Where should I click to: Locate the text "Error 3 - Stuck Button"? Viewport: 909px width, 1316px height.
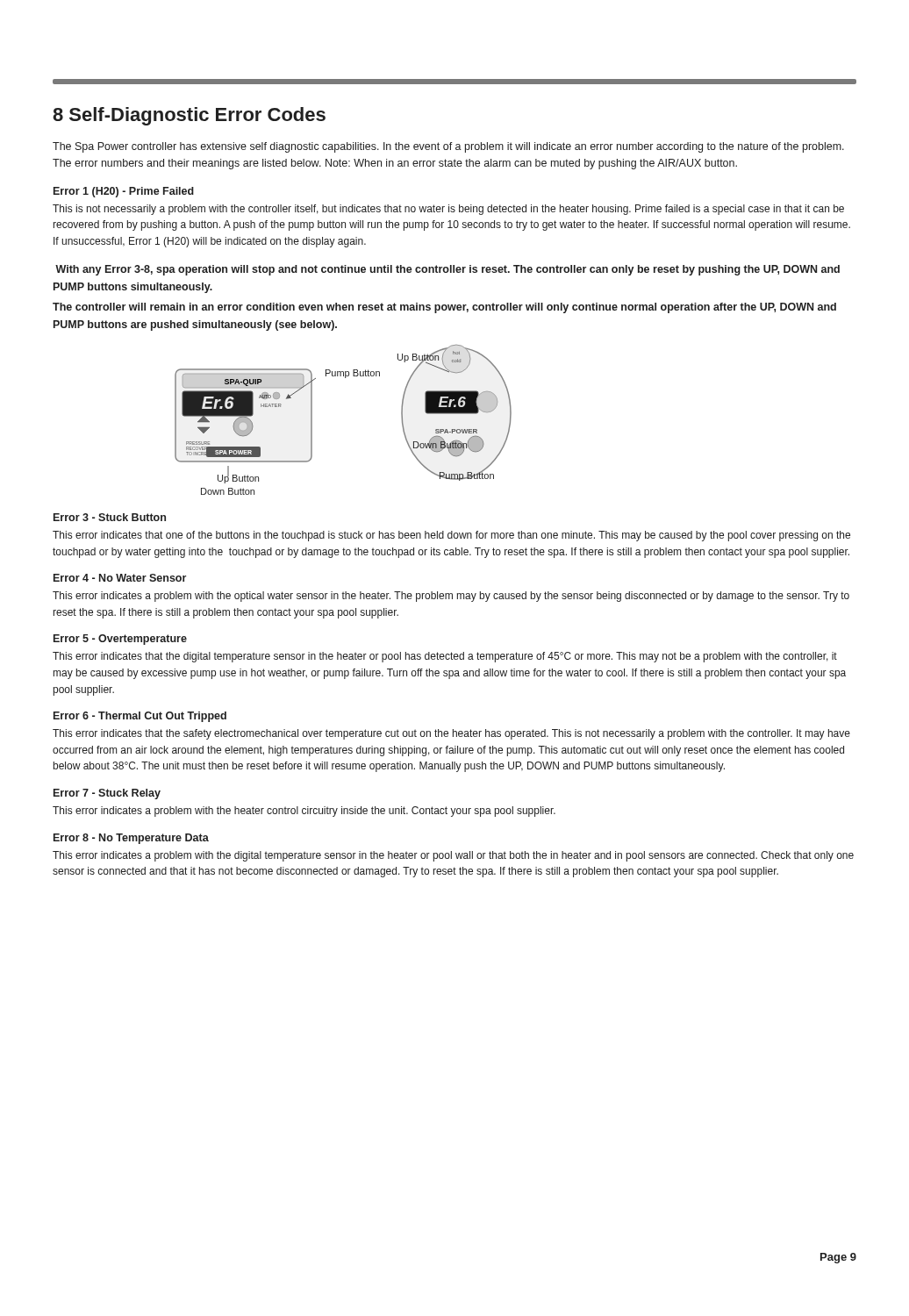tap(110, 518)
